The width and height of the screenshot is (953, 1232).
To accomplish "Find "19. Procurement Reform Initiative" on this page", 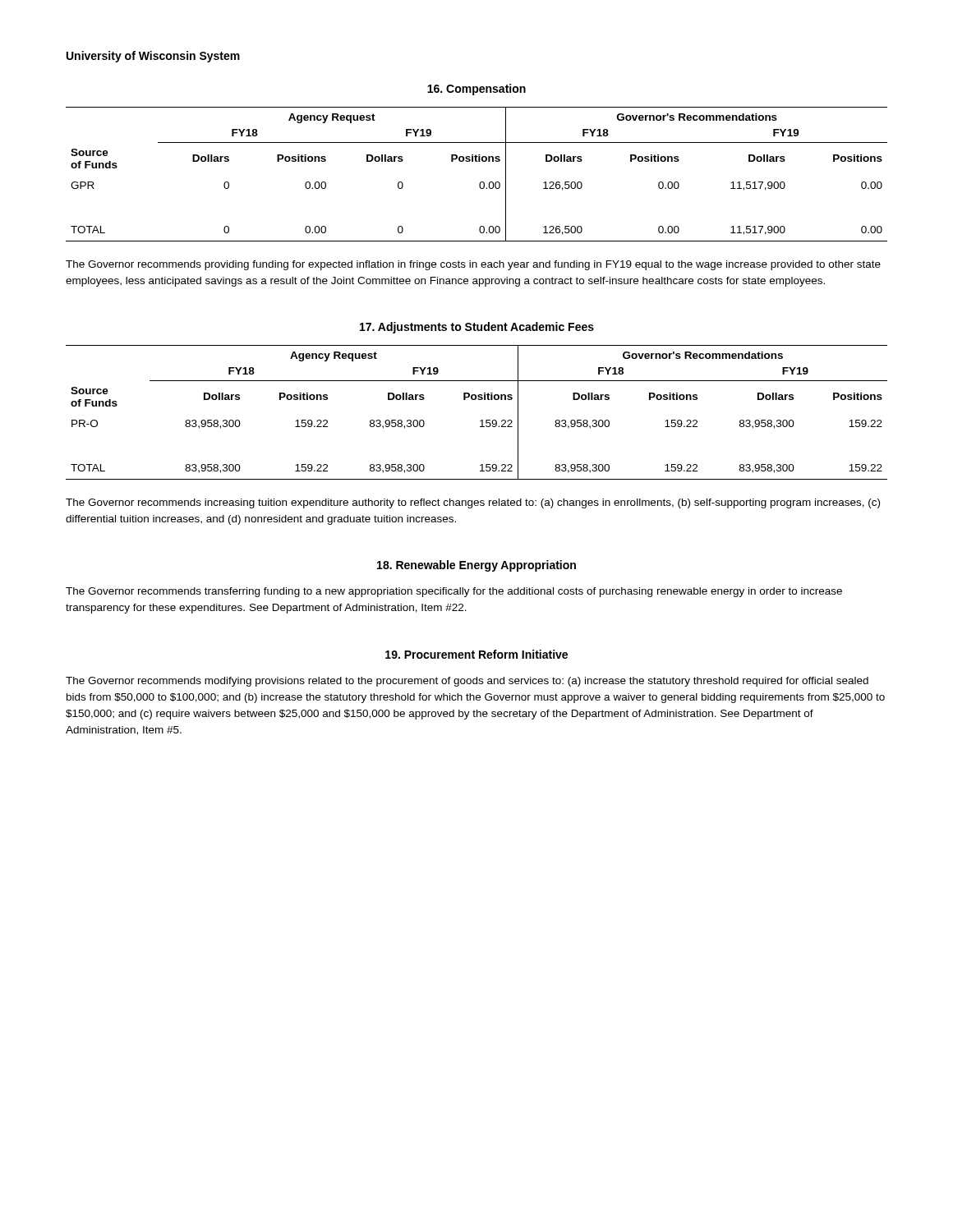I will pos(476,654).
